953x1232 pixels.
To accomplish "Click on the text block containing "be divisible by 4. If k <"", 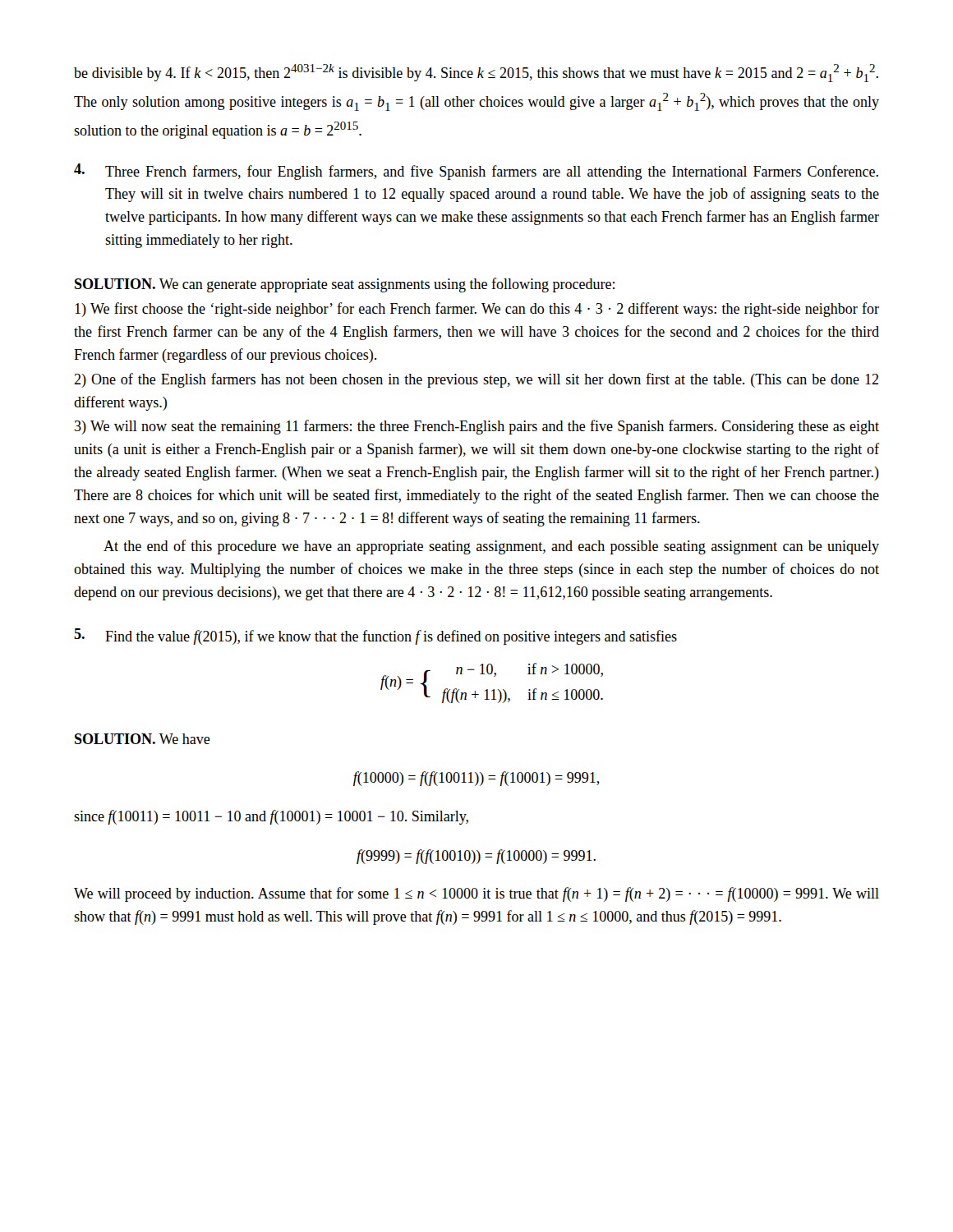I will (476, 101).
